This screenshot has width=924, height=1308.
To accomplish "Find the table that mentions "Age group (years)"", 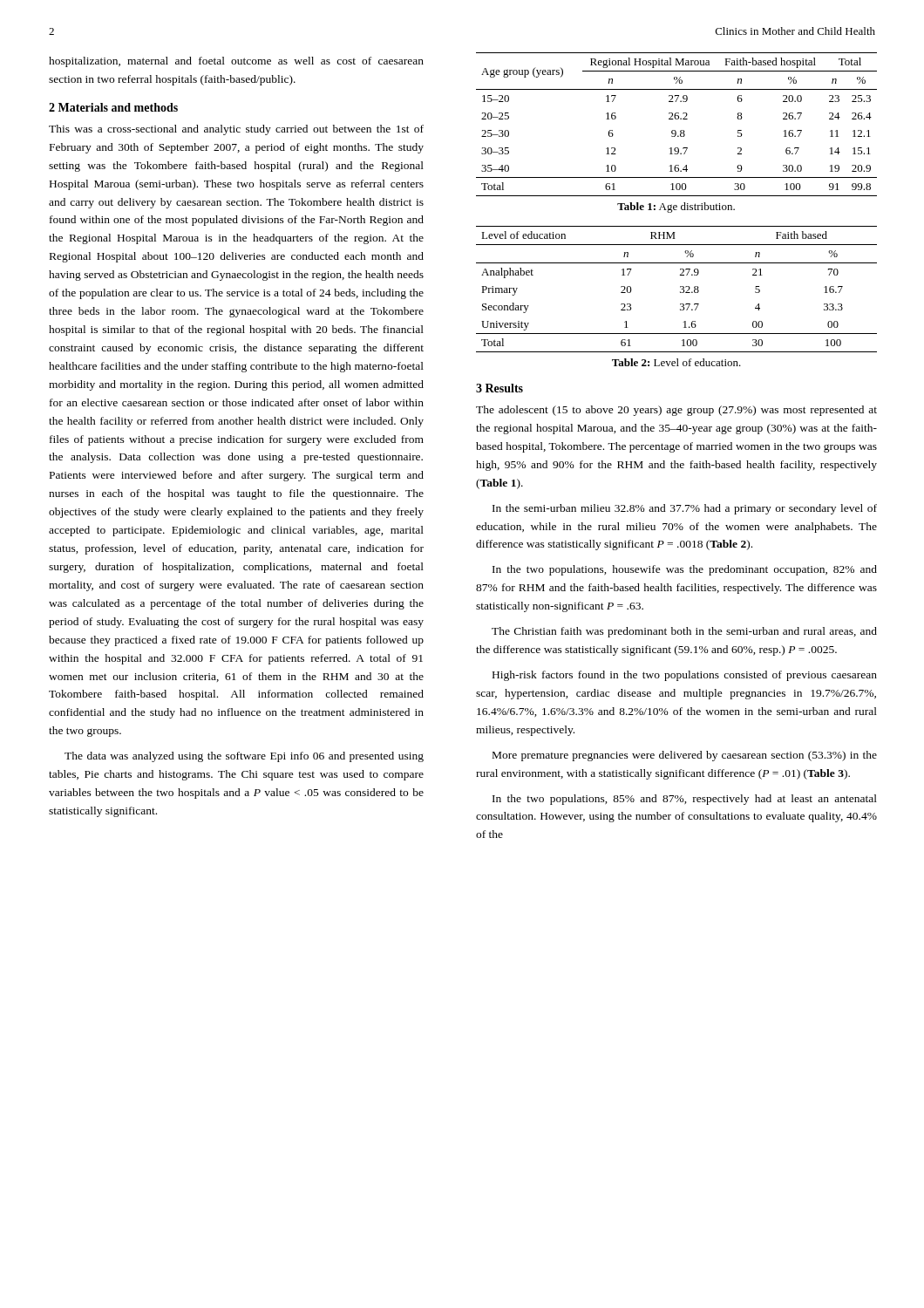I will coord(676,133).
